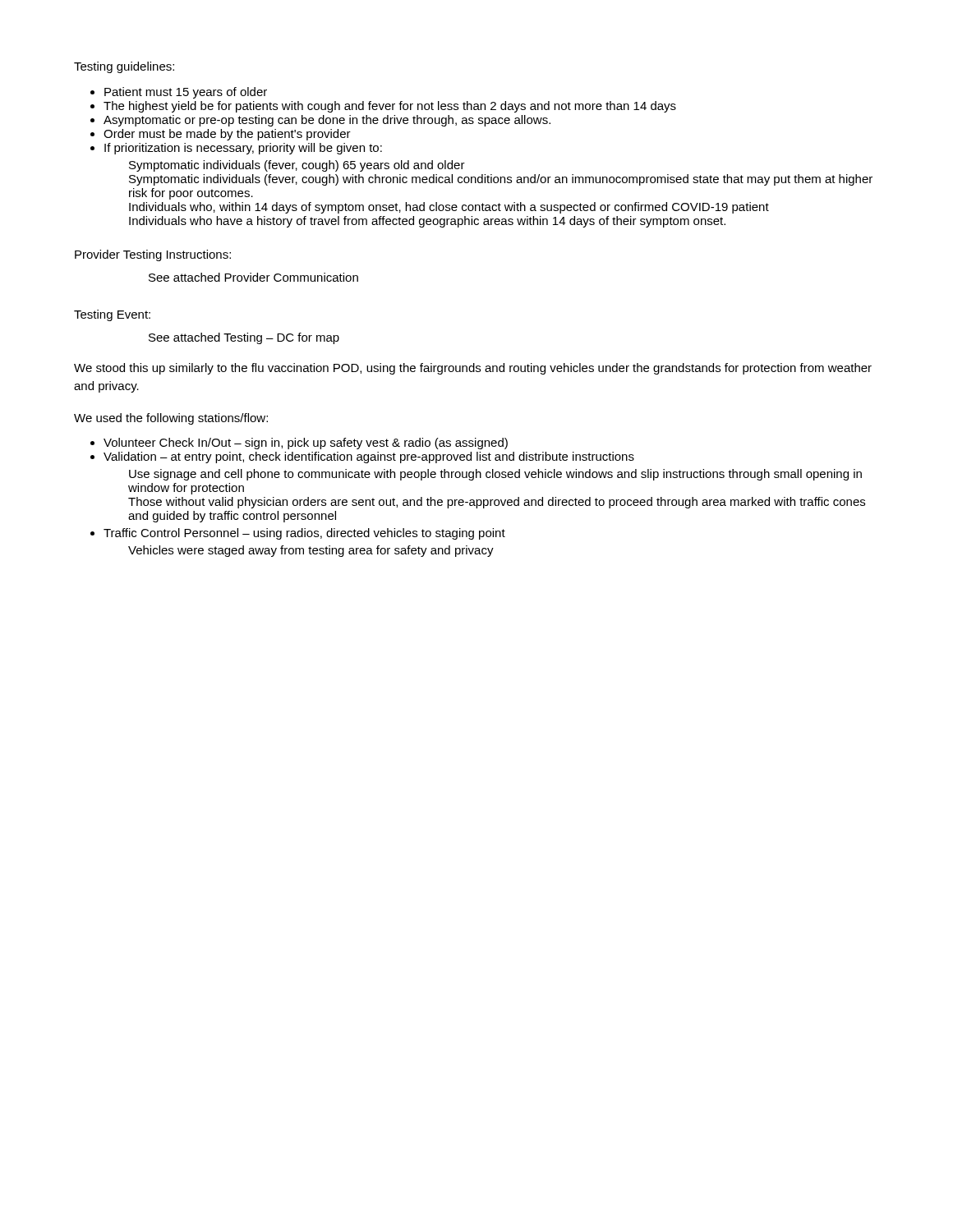Click on the list item that reads "Those without valid physician orders are sent"

(504, 508)
